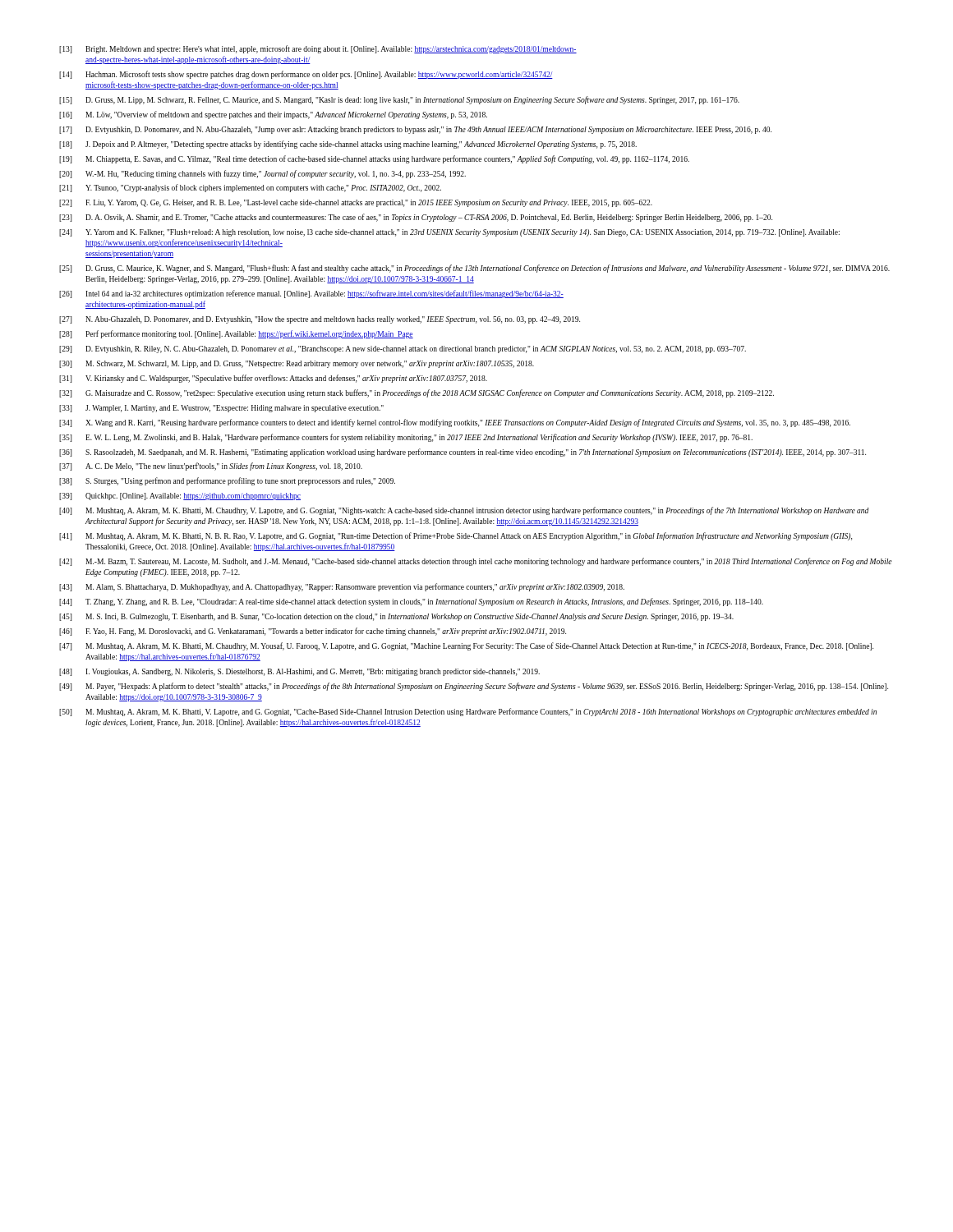
Task: Click the passage that begins "[17] D. Evtyushkin, D. Ponomarev, and N. Abu-Ghazaleh,"
Action: [476, 130]
